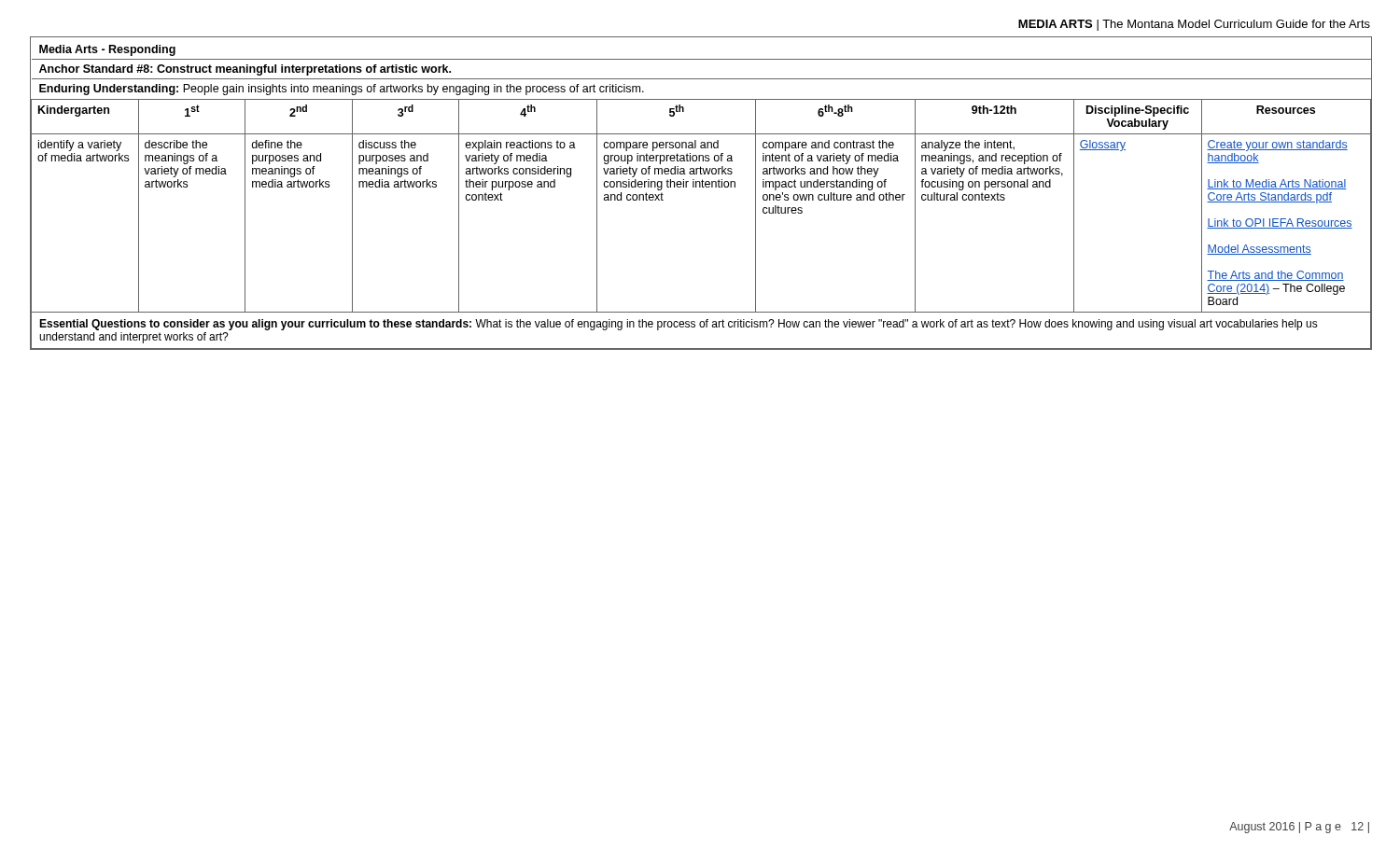Screen dimensions: 850x1400
Task: Select the table
Action: tap(701, 193)
